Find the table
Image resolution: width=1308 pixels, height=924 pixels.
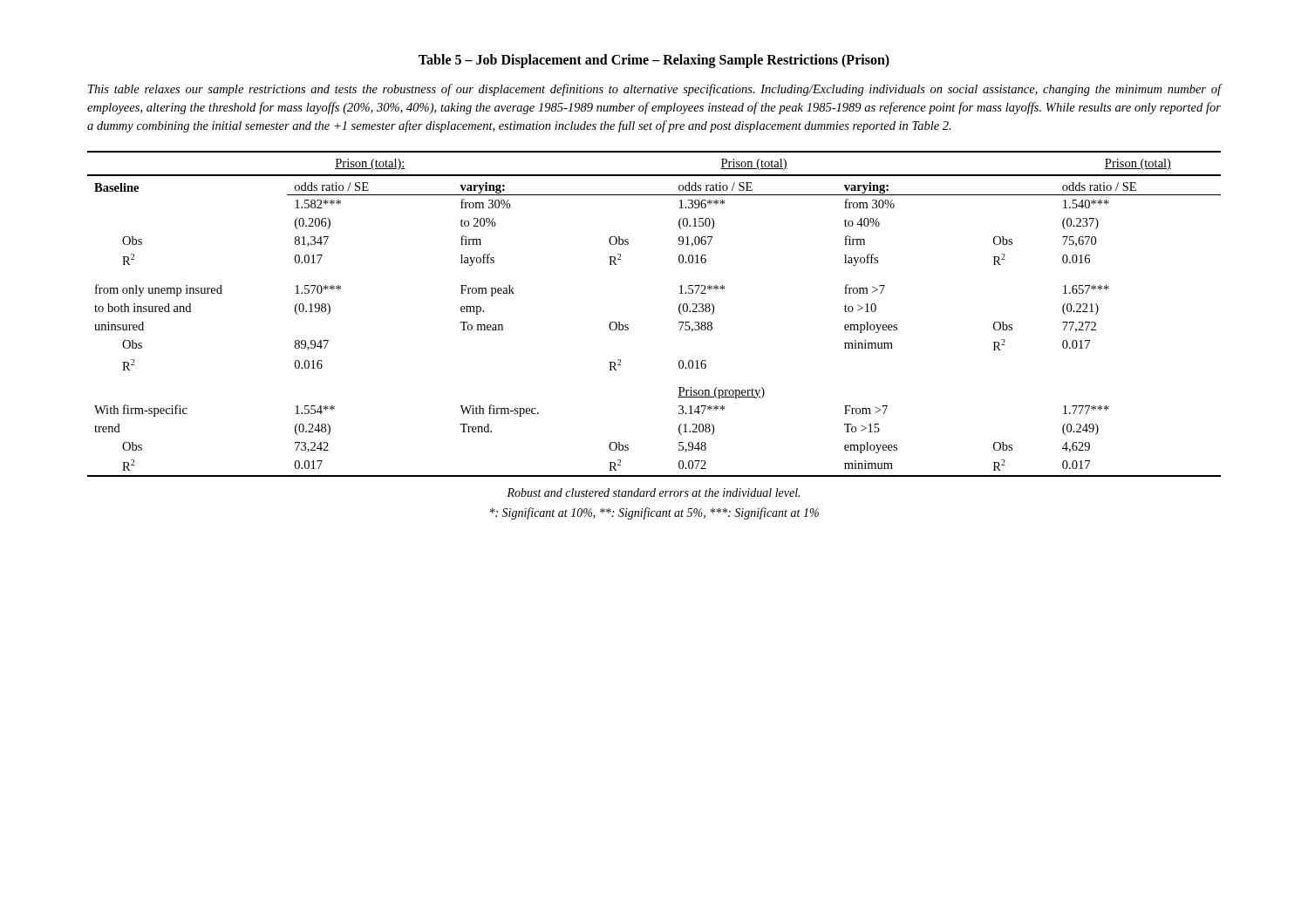point(654,314)
